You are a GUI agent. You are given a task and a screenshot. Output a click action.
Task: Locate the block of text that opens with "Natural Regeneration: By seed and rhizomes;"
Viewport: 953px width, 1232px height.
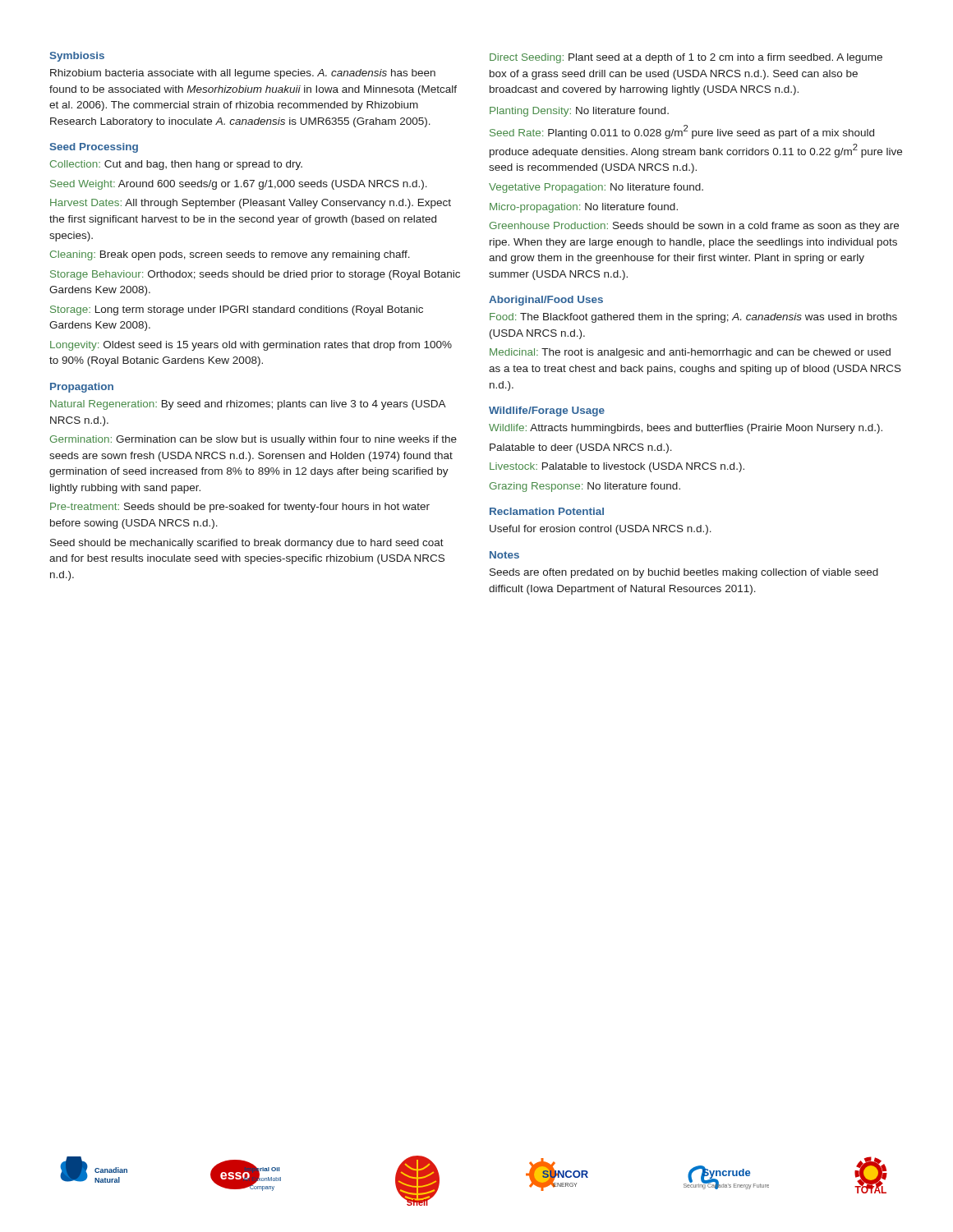coord(247,412)
